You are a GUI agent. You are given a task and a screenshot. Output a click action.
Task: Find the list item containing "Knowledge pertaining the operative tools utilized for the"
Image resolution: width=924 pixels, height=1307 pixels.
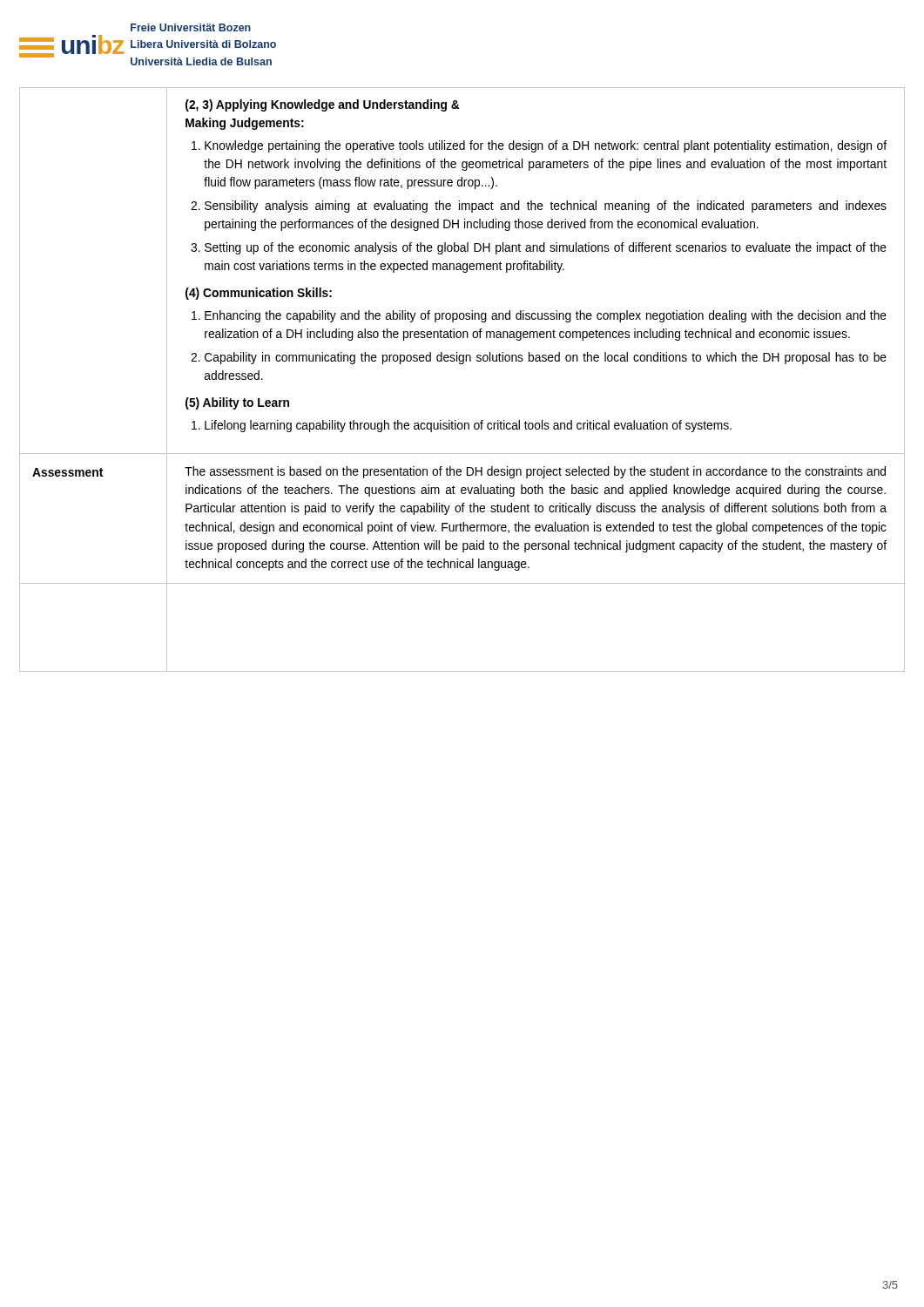click(545, 164)
